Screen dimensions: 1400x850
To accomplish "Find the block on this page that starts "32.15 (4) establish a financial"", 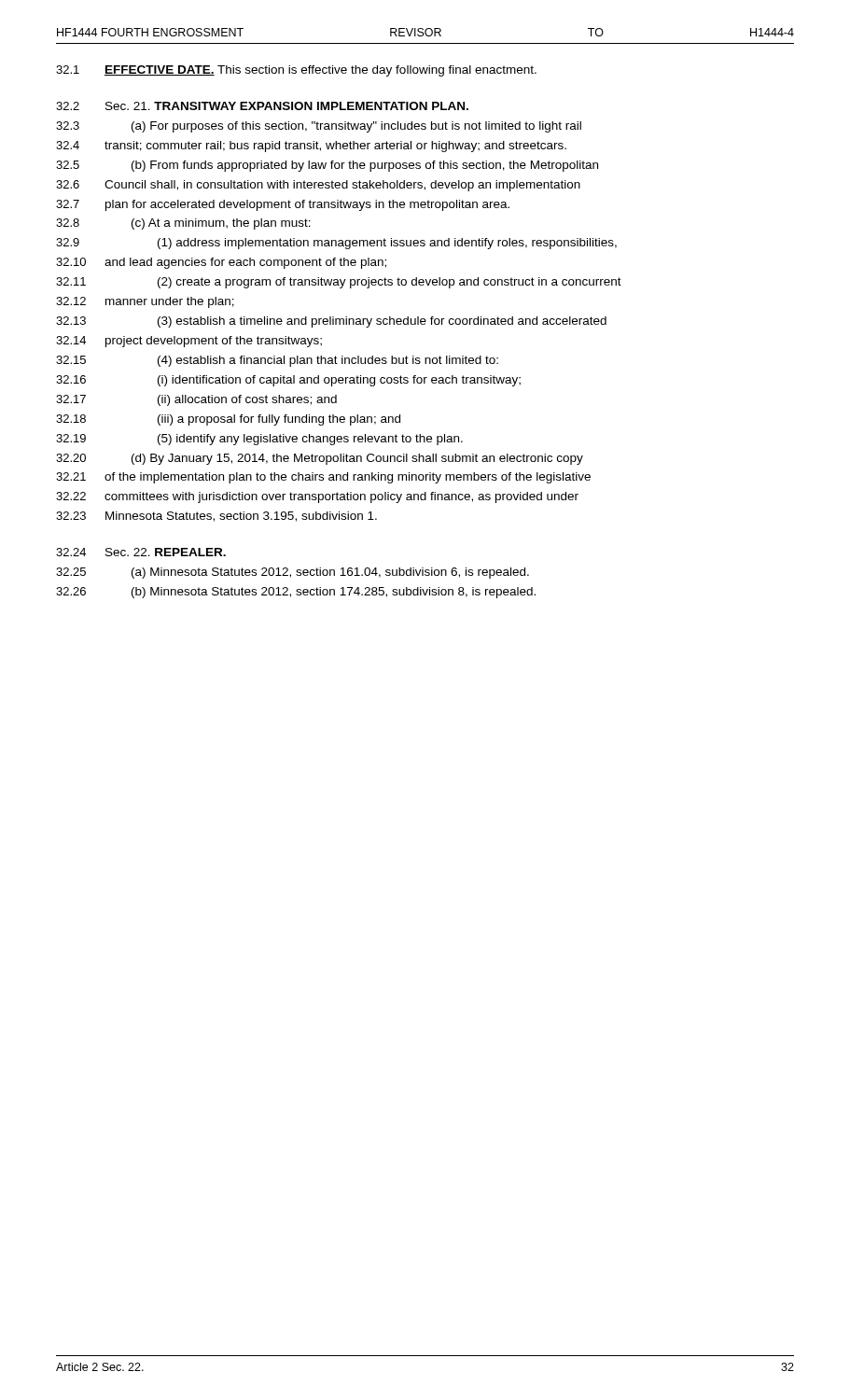I will click(x=425, y=361).
